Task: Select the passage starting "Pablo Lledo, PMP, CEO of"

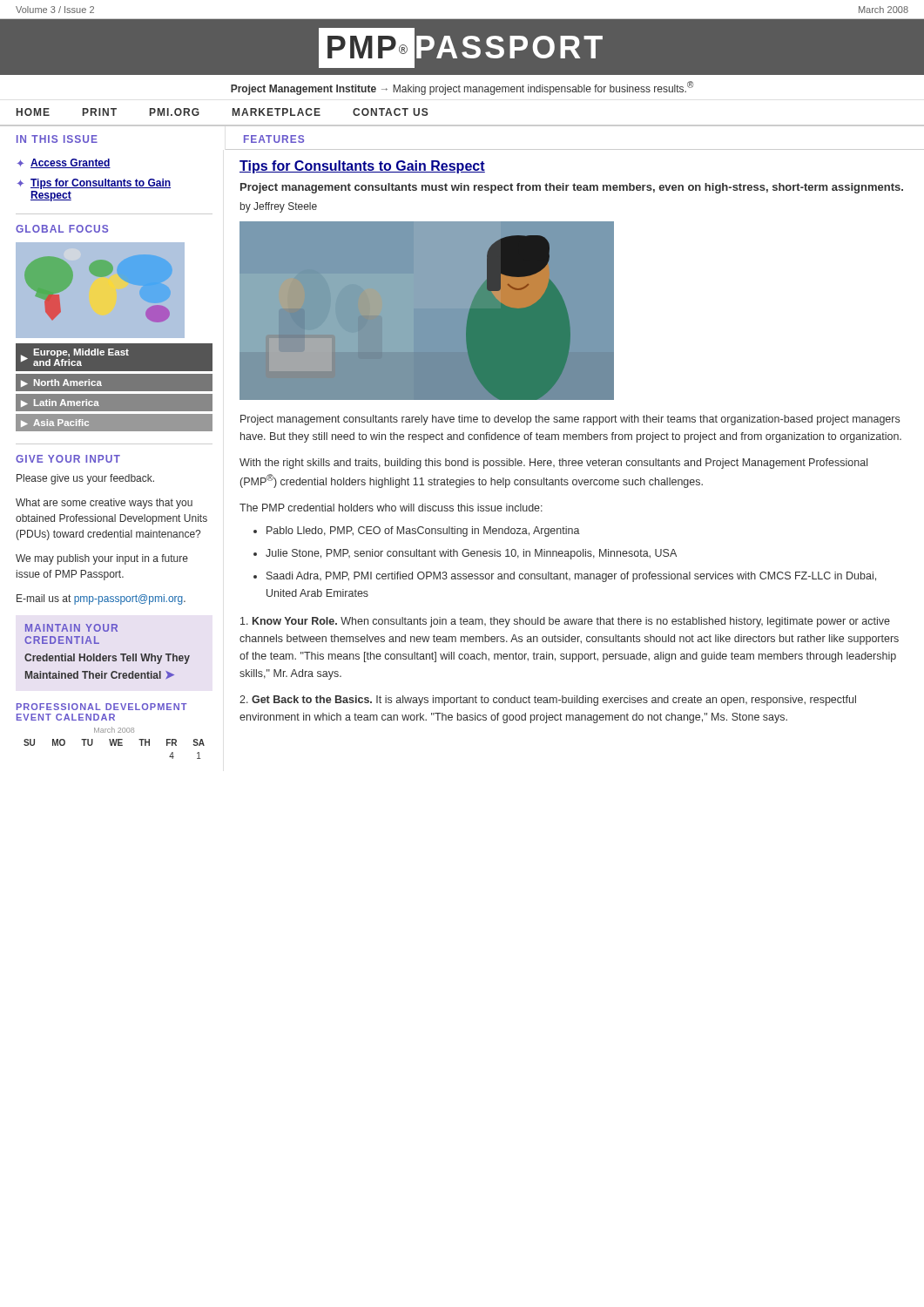Action: pyautogui.click(x=423, y=530)
